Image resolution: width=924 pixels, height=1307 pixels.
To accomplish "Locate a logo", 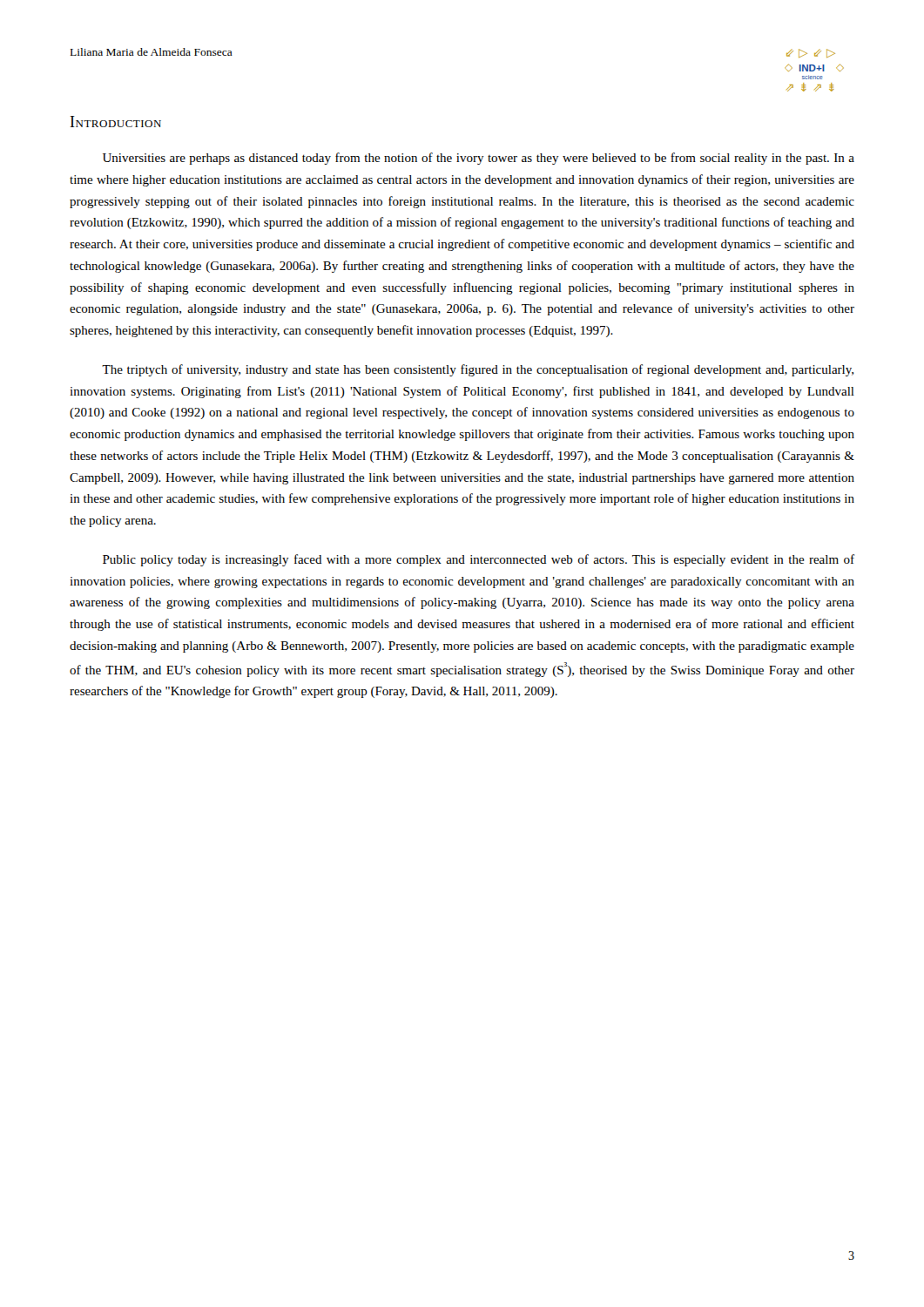I will 819,70.
